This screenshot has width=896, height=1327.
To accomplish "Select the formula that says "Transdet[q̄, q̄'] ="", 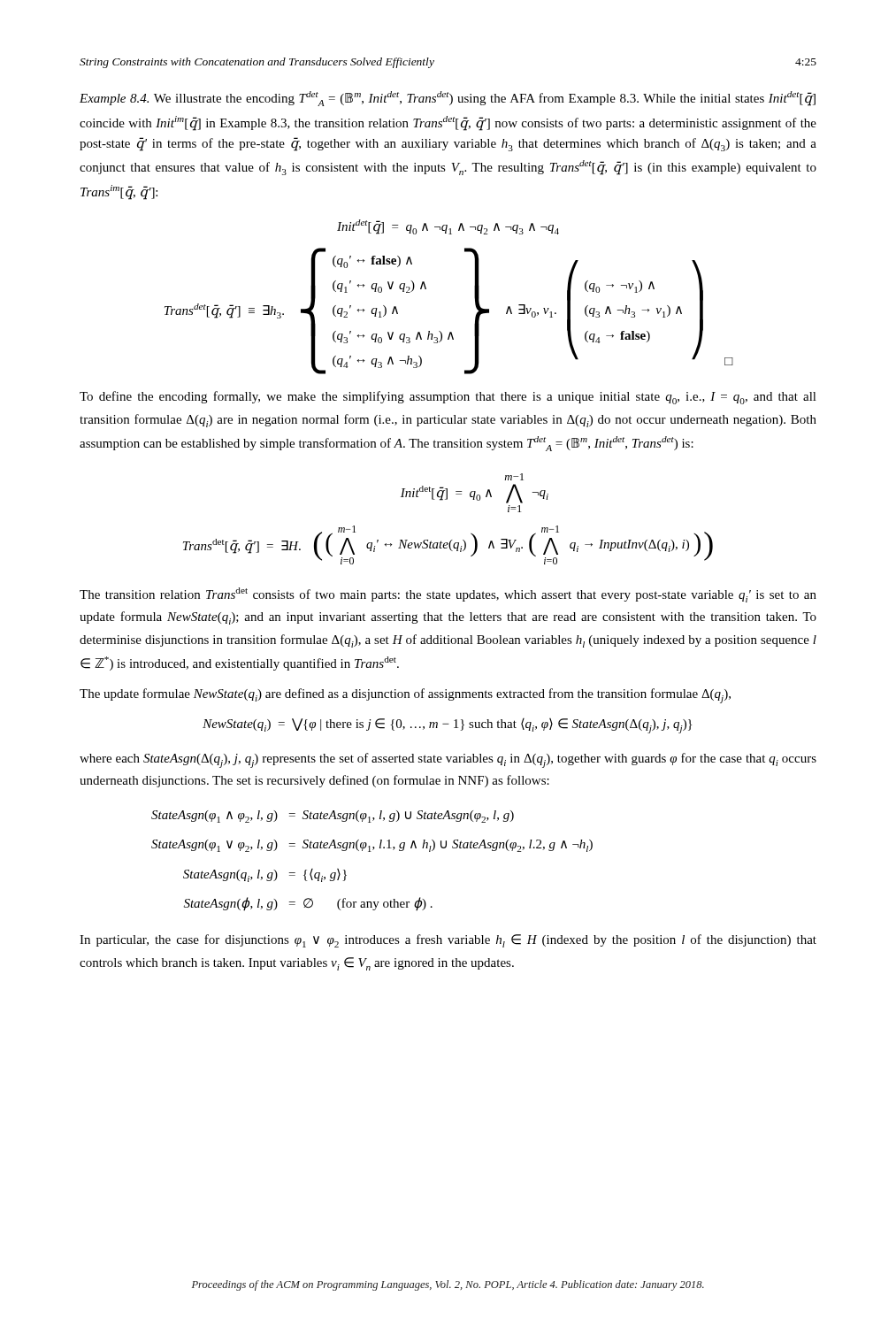I will click(448, 545).
